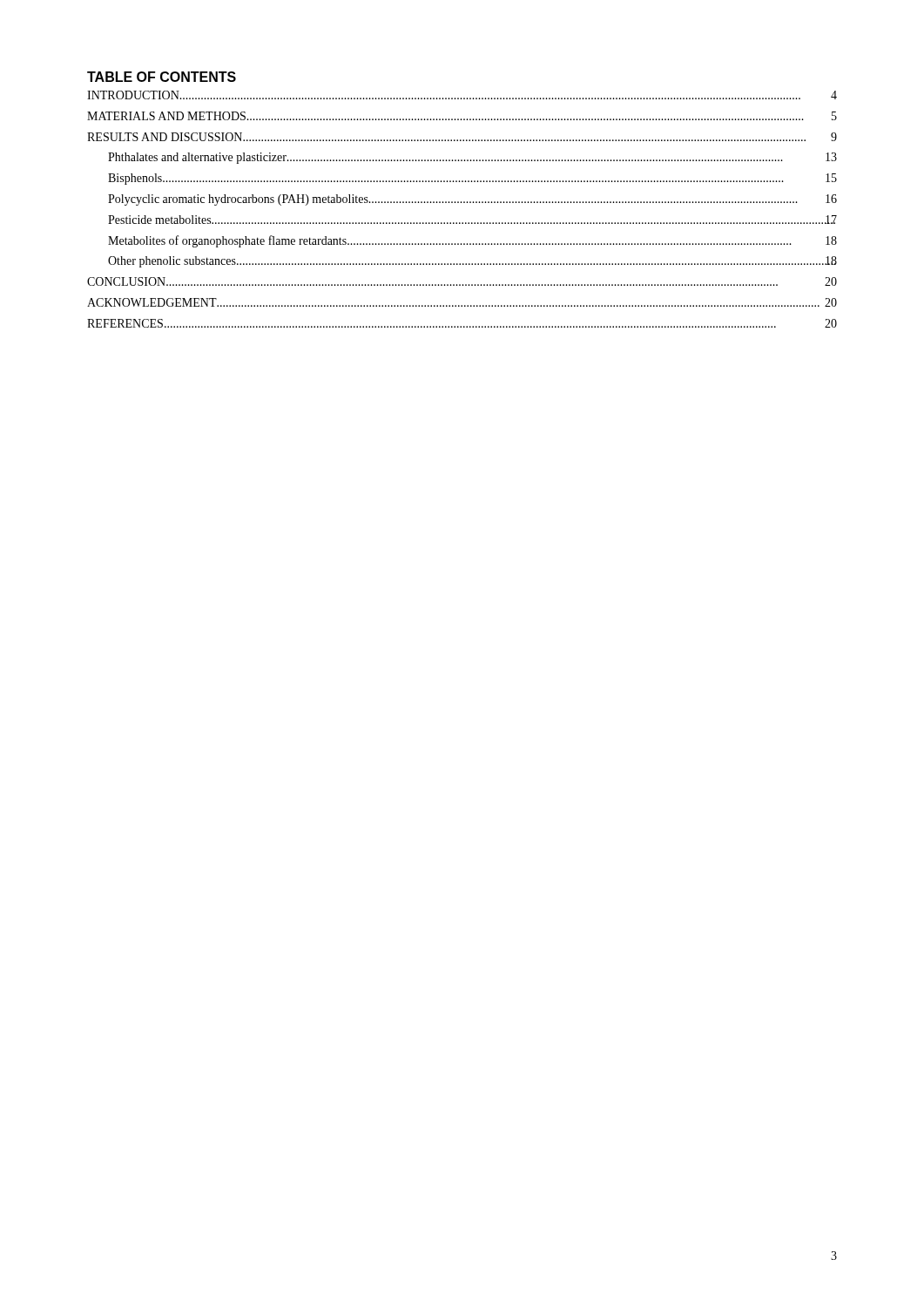Locate the element starting "MATERIALS AND METHODS"
This screenshot has height=1307, width=924.
462,117
